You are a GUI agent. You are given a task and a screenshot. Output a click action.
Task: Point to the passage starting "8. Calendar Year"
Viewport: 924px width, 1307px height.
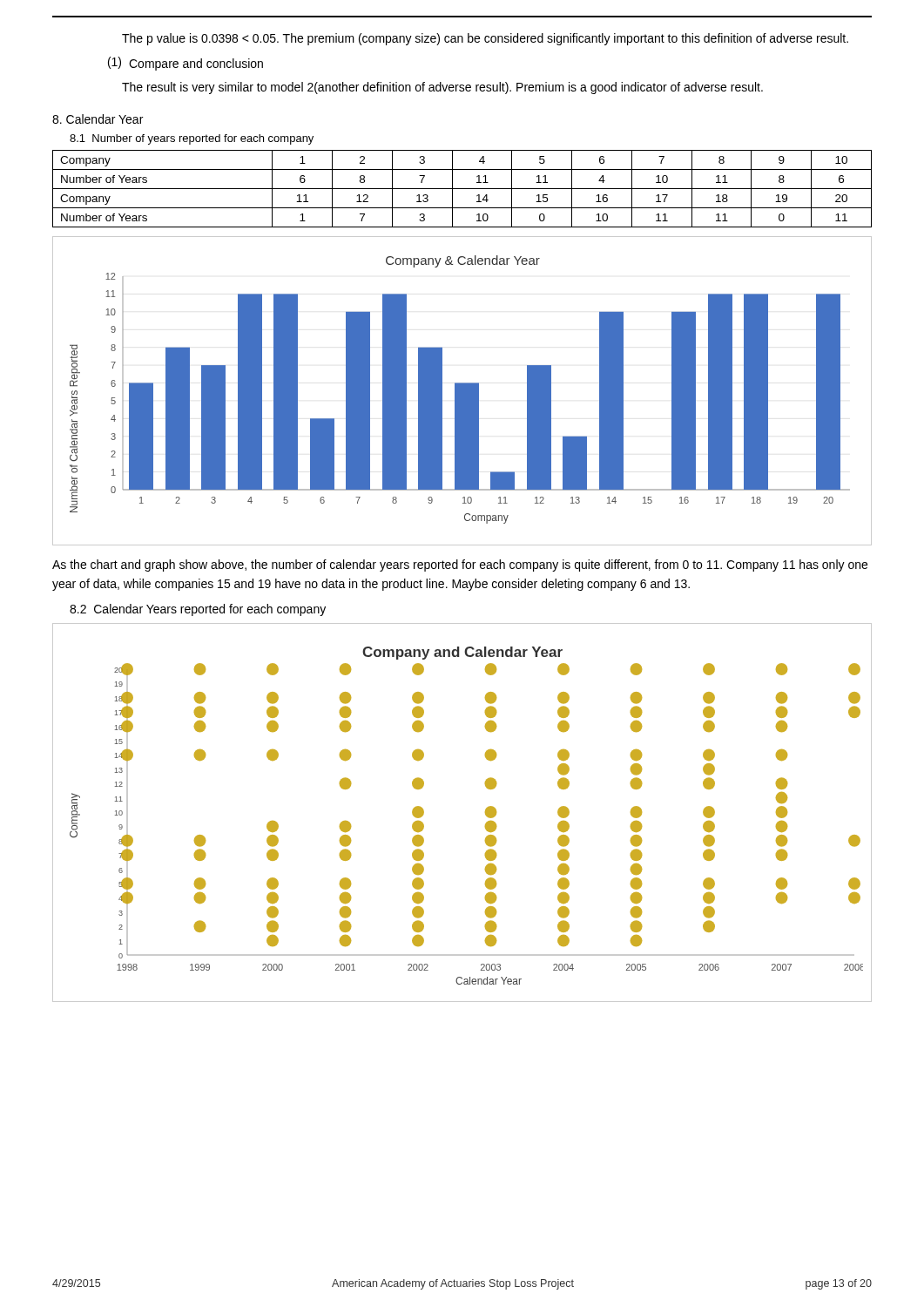point(98,119)
